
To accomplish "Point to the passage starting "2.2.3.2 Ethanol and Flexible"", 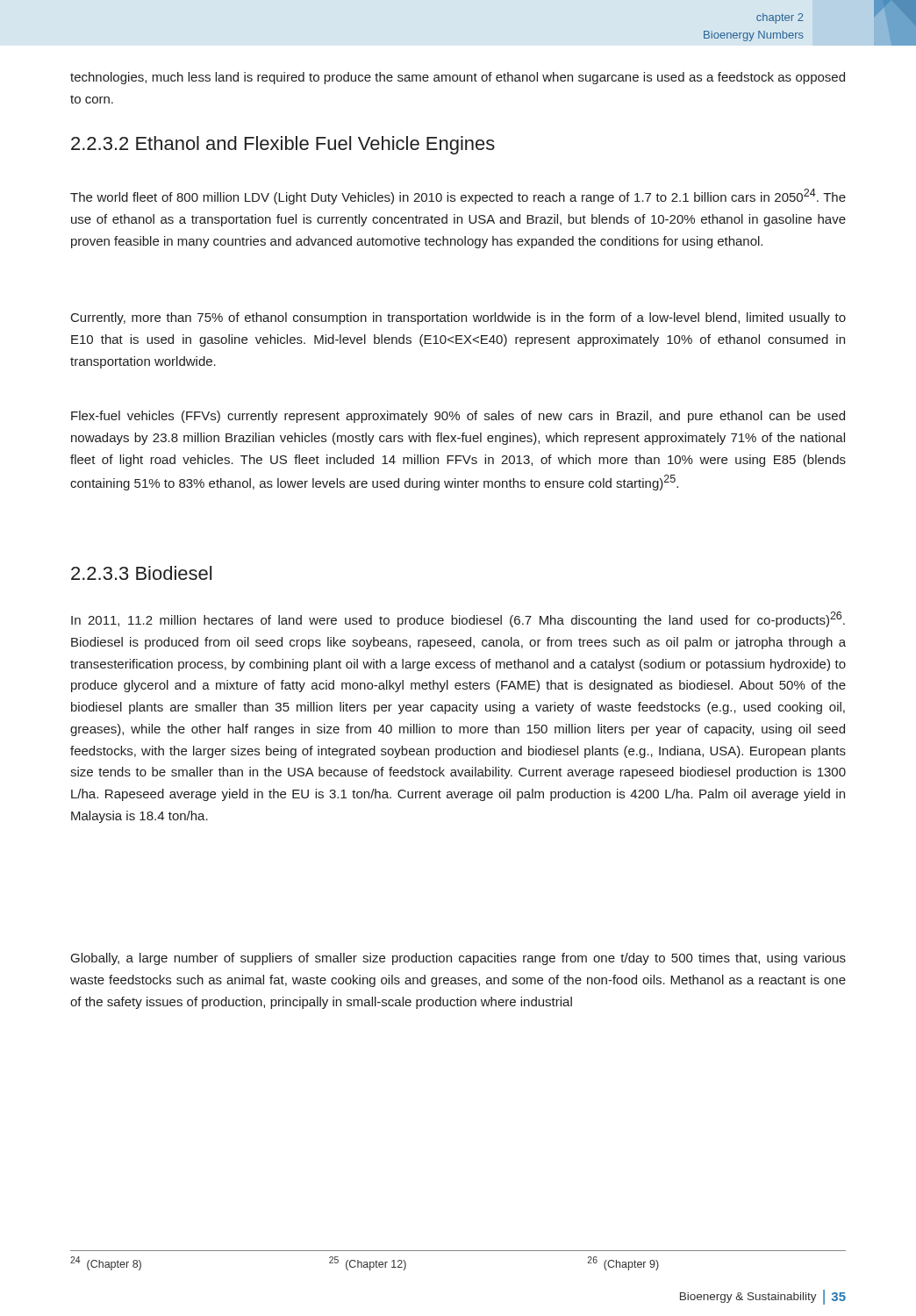I will tap(283, 143).
